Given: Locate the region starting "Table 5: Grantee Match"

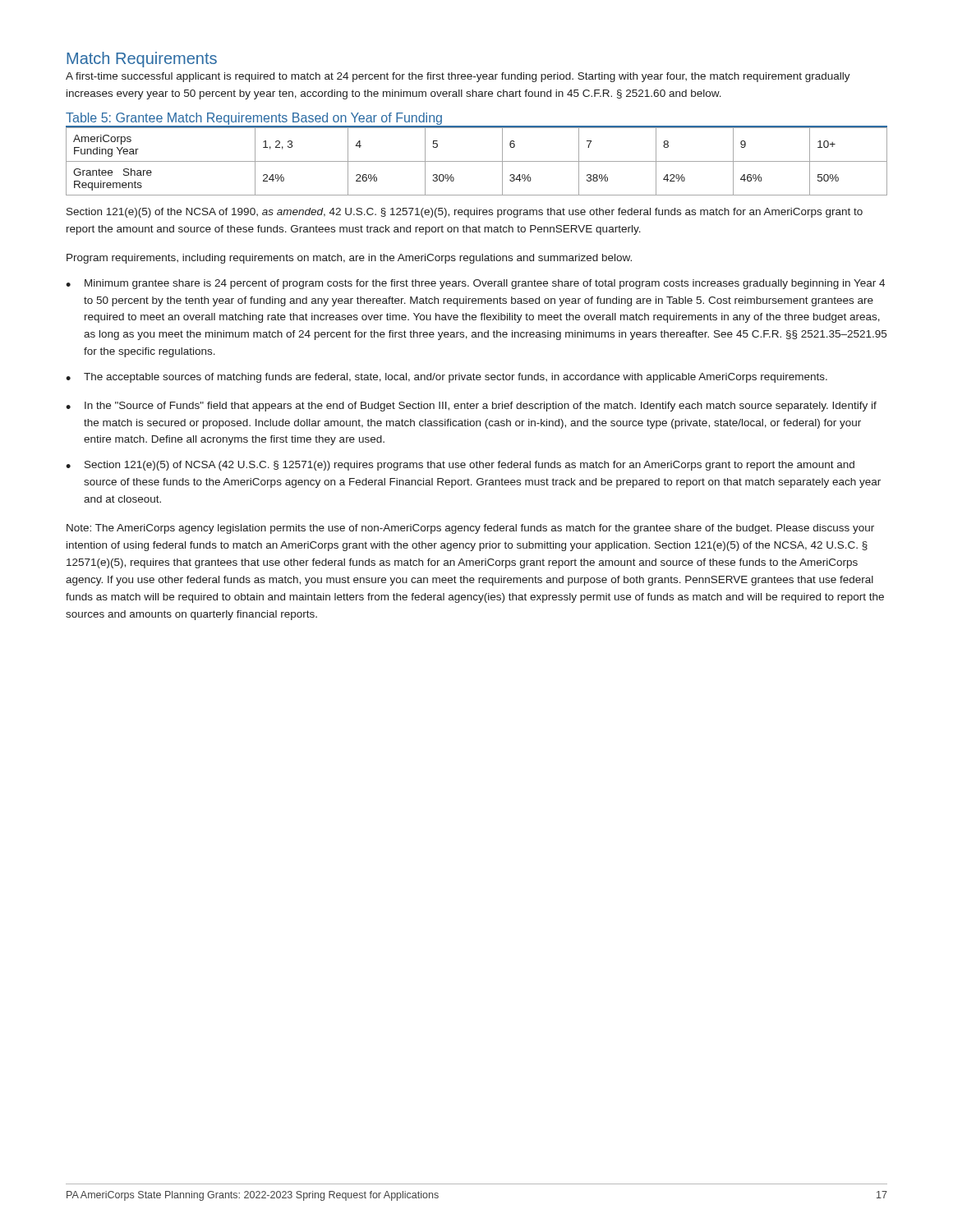Looking at the screenshot, I should (x=476, y=119).
